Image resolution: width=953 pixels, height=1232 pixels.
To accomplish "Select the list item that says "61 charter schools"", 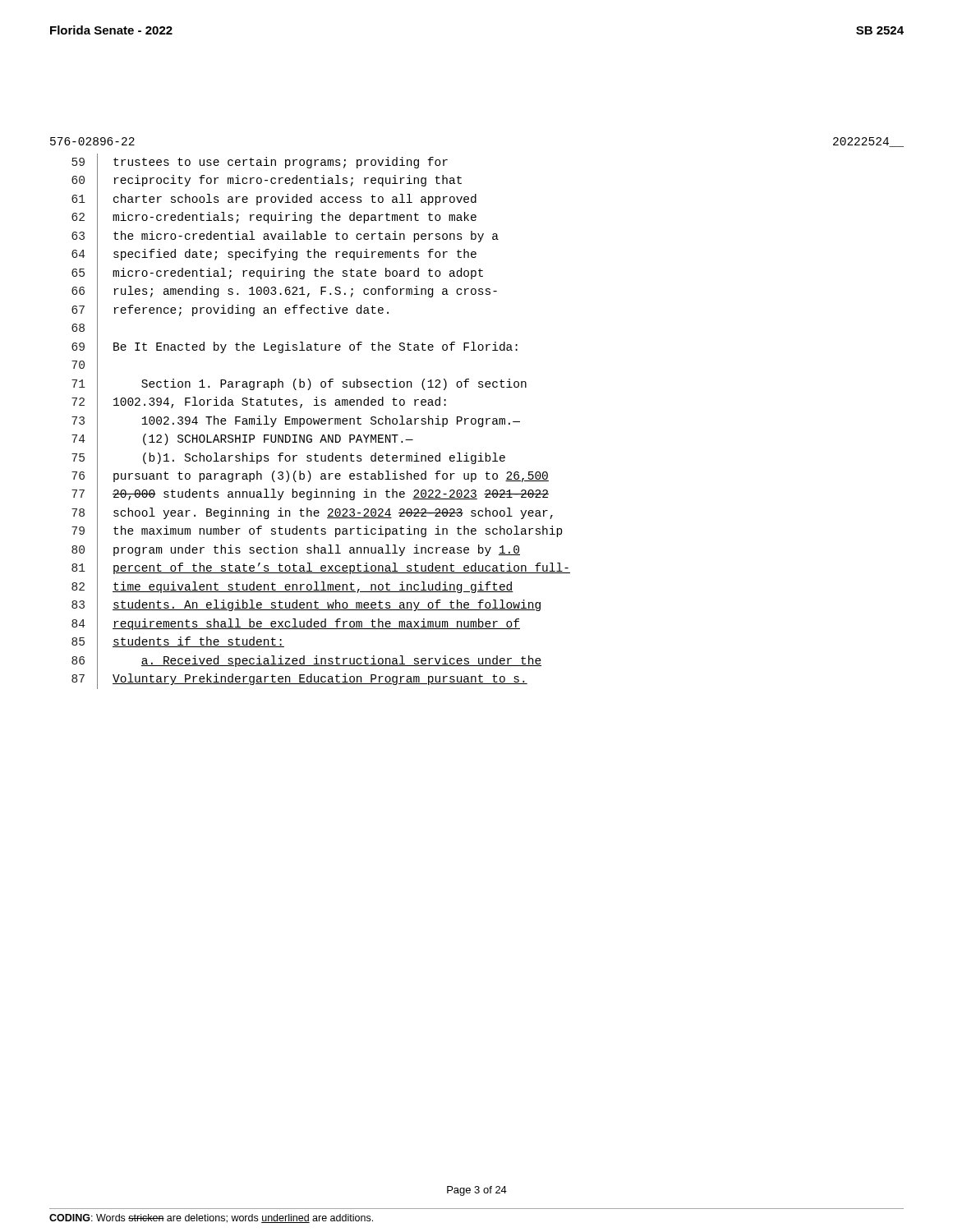I will (x=476, y=200).
